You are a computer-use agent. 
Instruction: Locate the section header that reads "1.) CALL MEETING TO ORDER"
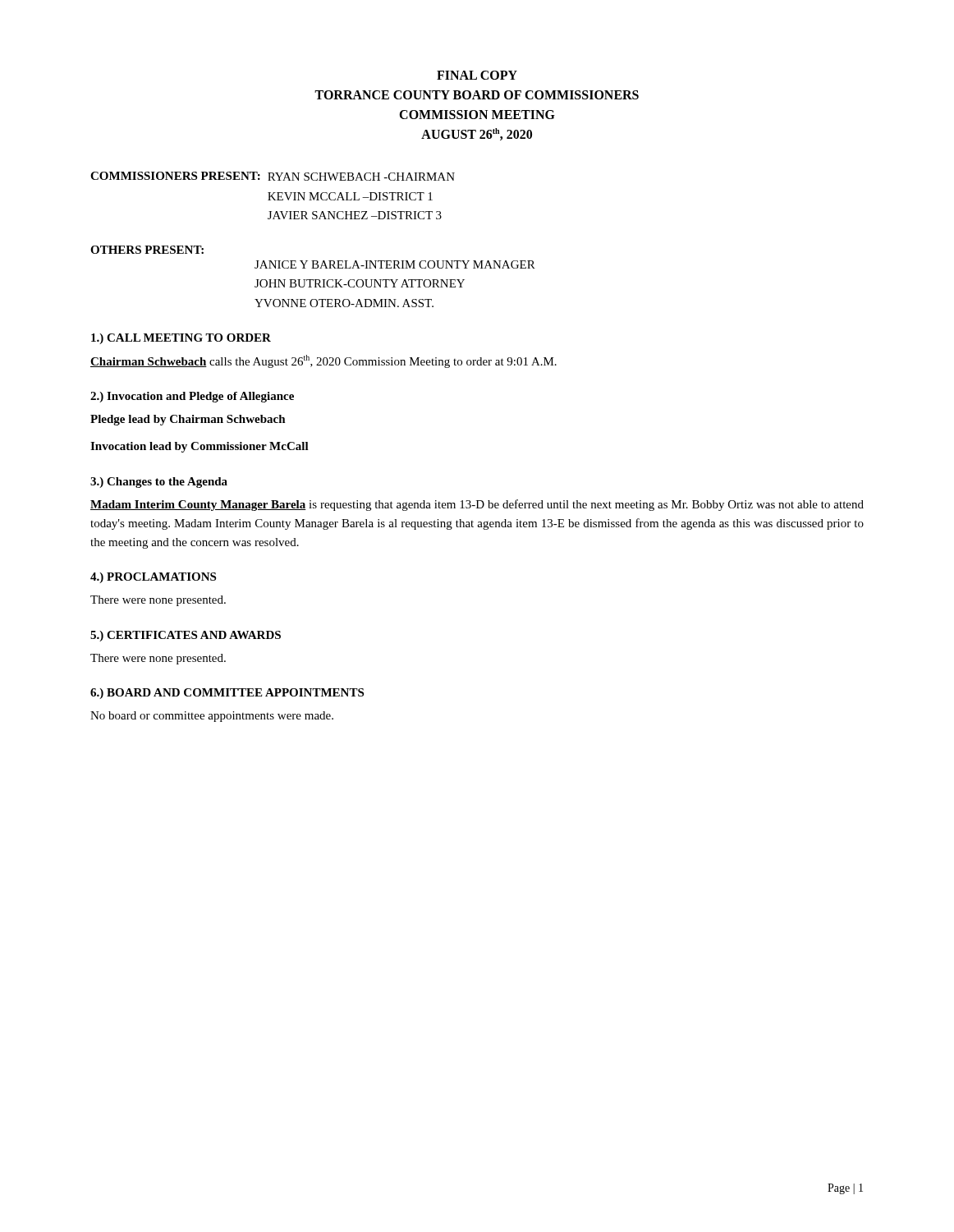181,337
